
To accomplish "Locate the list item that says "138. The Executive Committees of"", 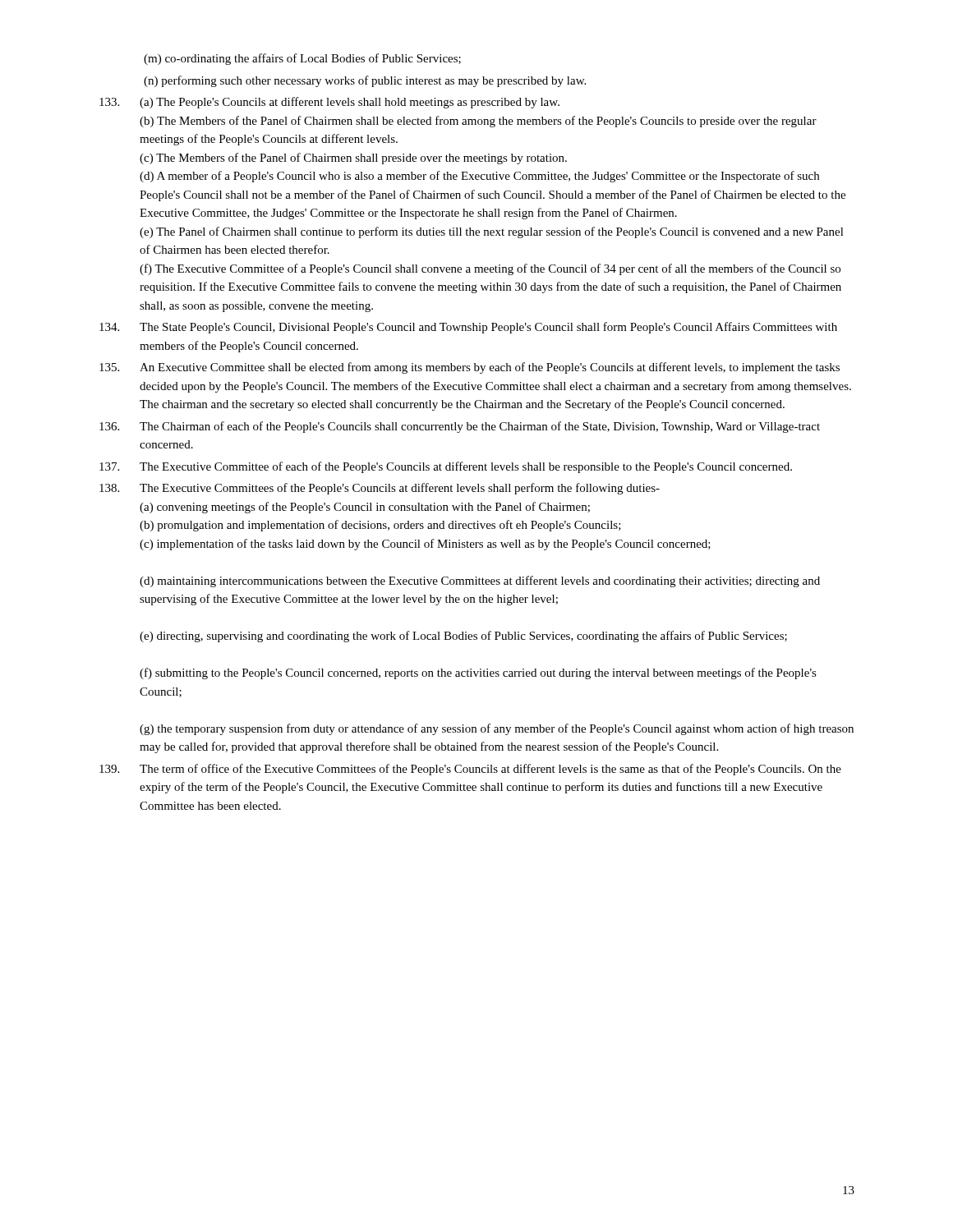I will (x=380, y=489).
